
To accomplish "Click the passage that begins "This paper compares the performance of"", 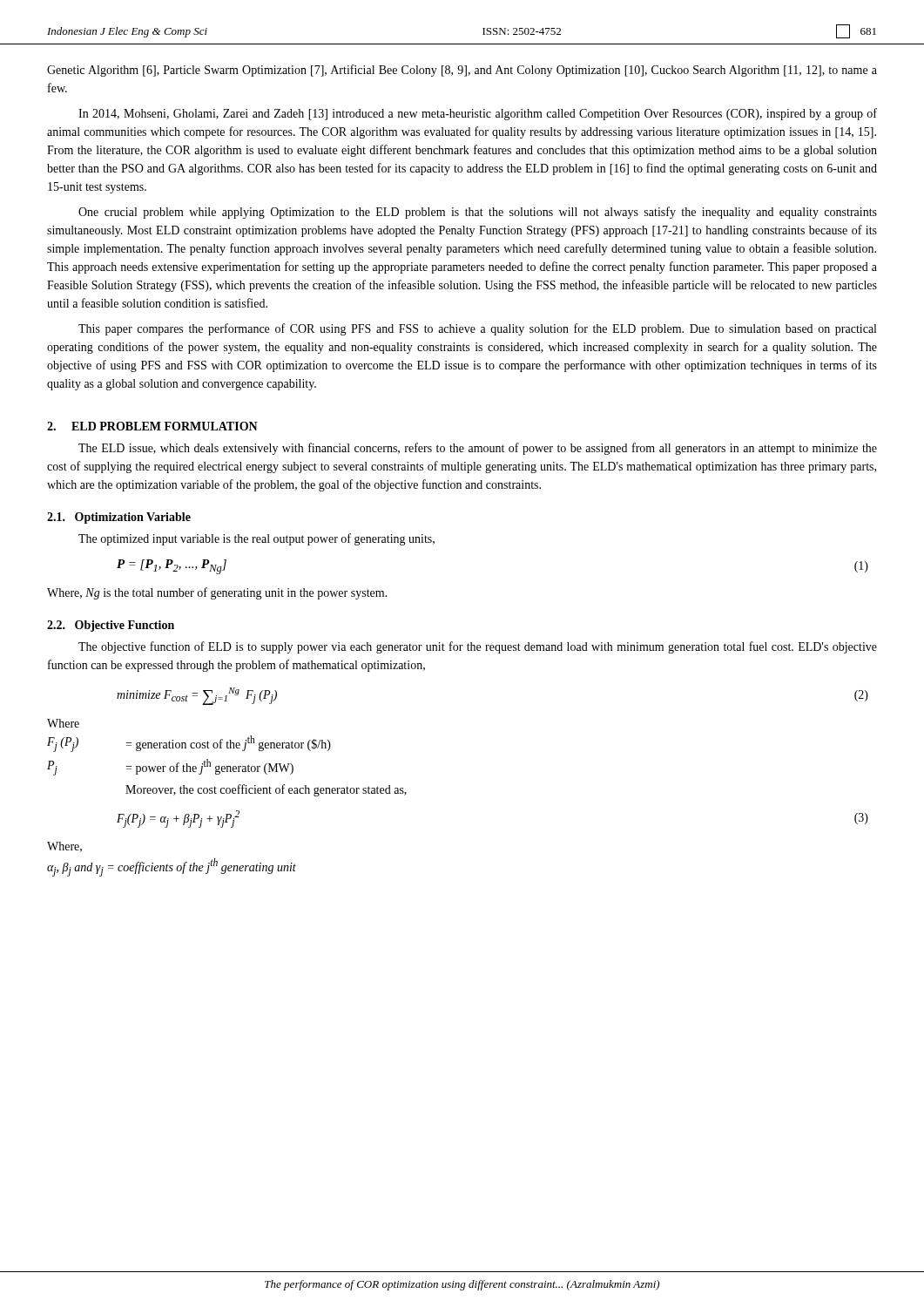I will (462, 356).
